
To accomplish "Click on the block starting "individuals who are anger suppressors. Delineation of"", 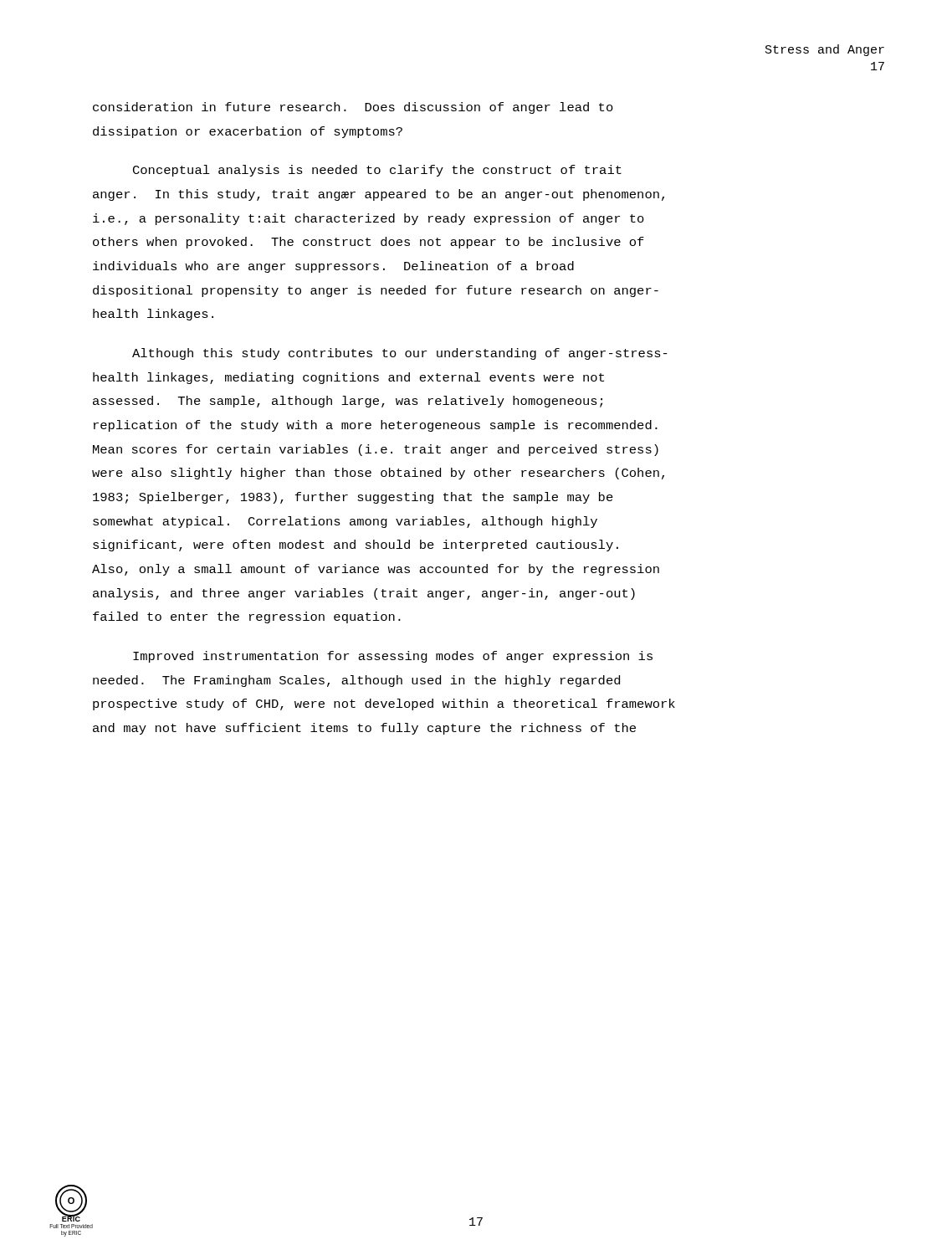I will pyautogui.click(x=333, y=267).
